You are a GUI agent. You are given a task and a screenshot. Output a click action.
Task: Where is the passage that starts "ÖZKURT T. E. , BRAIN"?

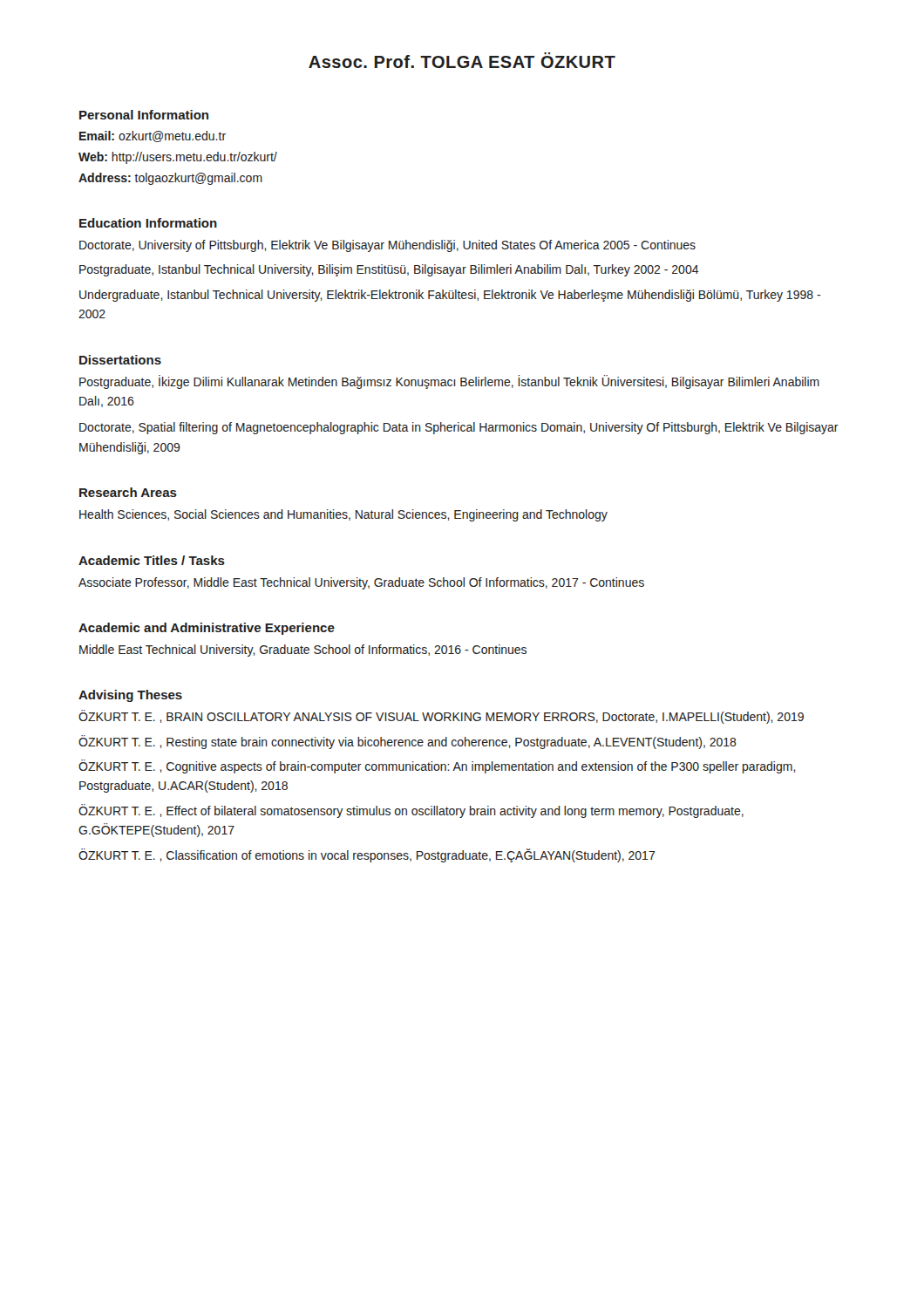point(462,717)
